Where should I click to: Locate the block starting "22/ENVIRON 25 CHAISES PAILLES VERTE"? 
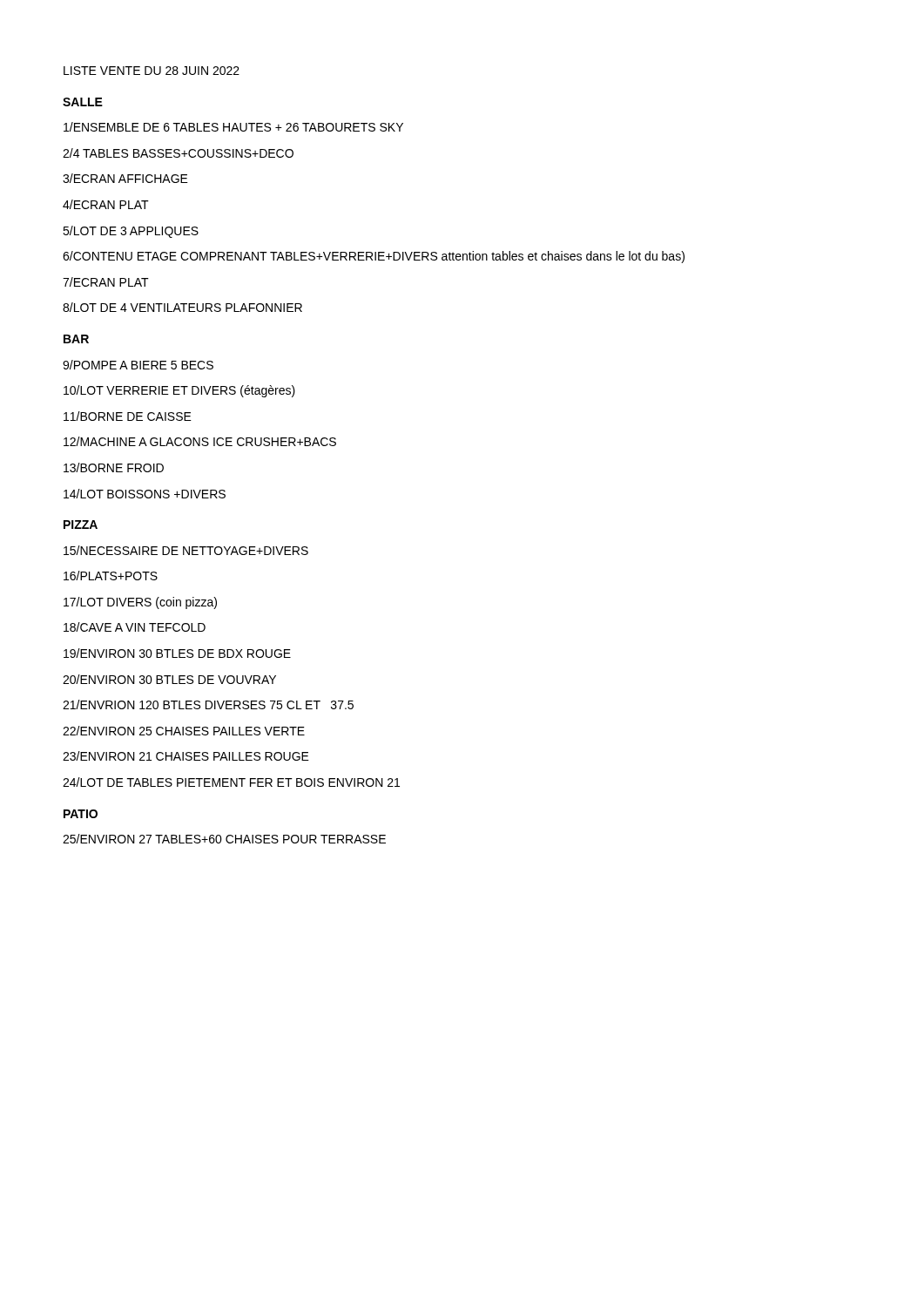click(184, 731)
